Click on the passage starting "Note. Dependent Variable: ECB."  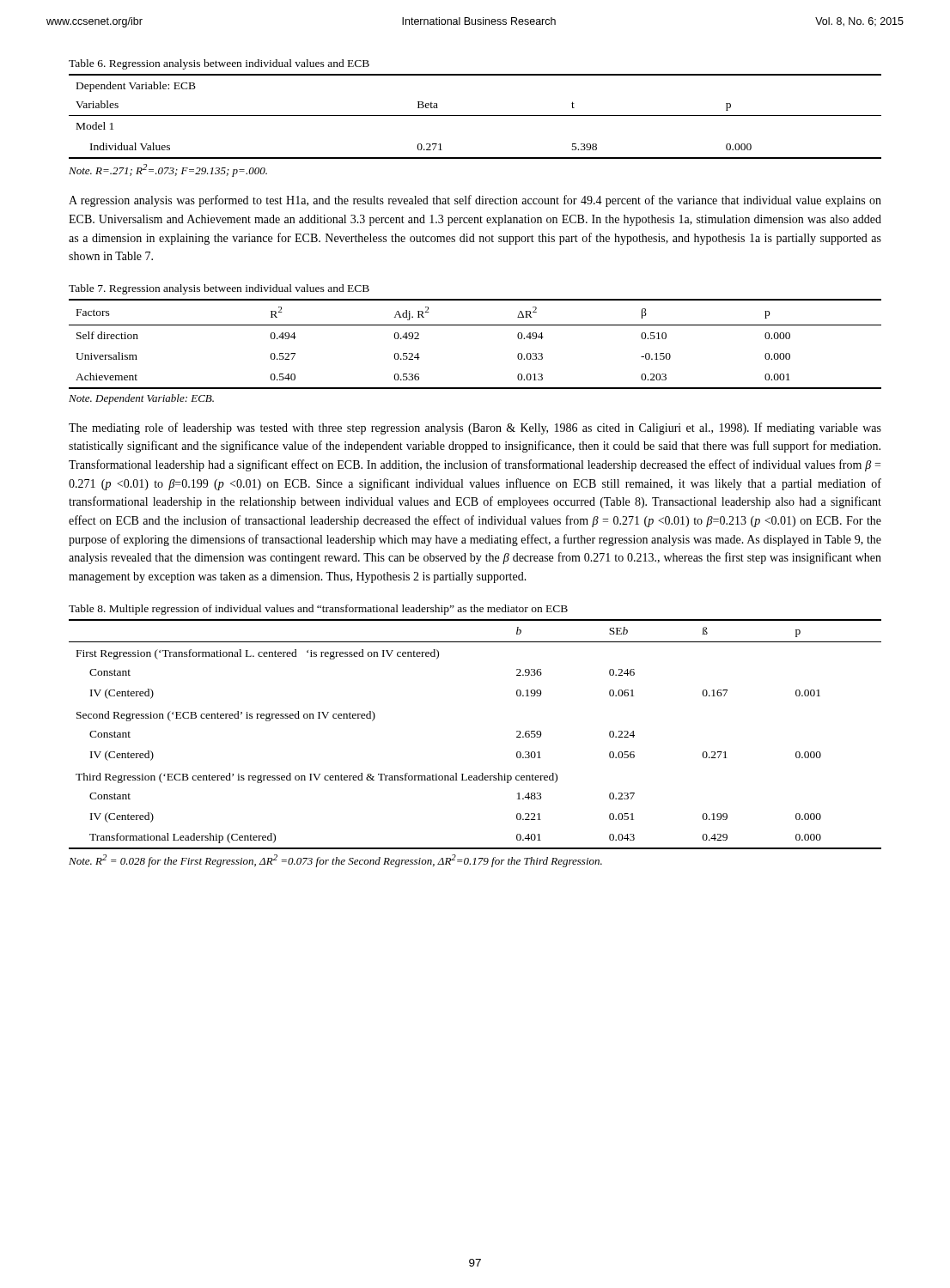pos(142,398)
